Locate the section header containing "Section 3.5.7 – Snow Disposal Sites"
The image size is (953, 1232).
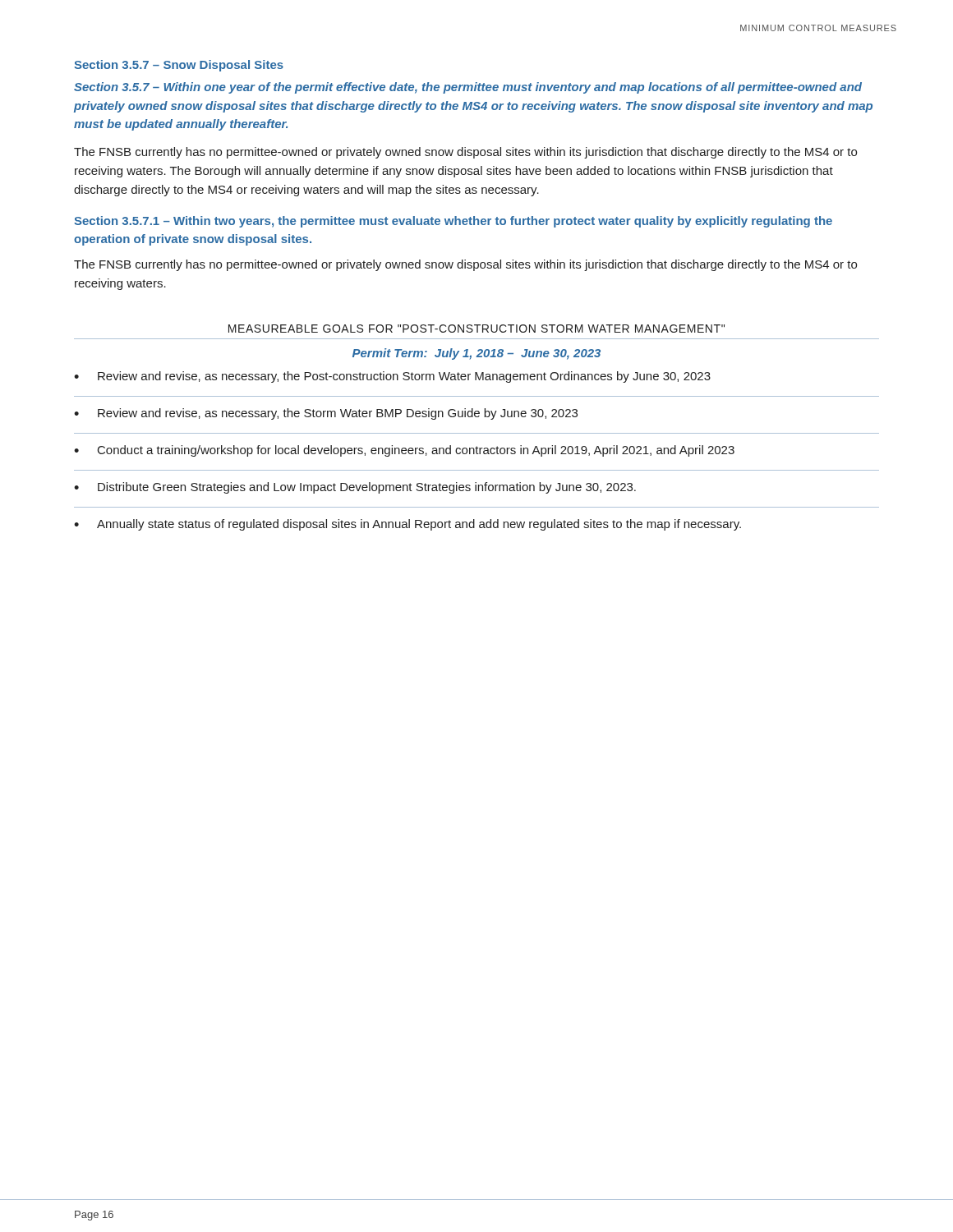pyautogui.click(x=179, y=64)
